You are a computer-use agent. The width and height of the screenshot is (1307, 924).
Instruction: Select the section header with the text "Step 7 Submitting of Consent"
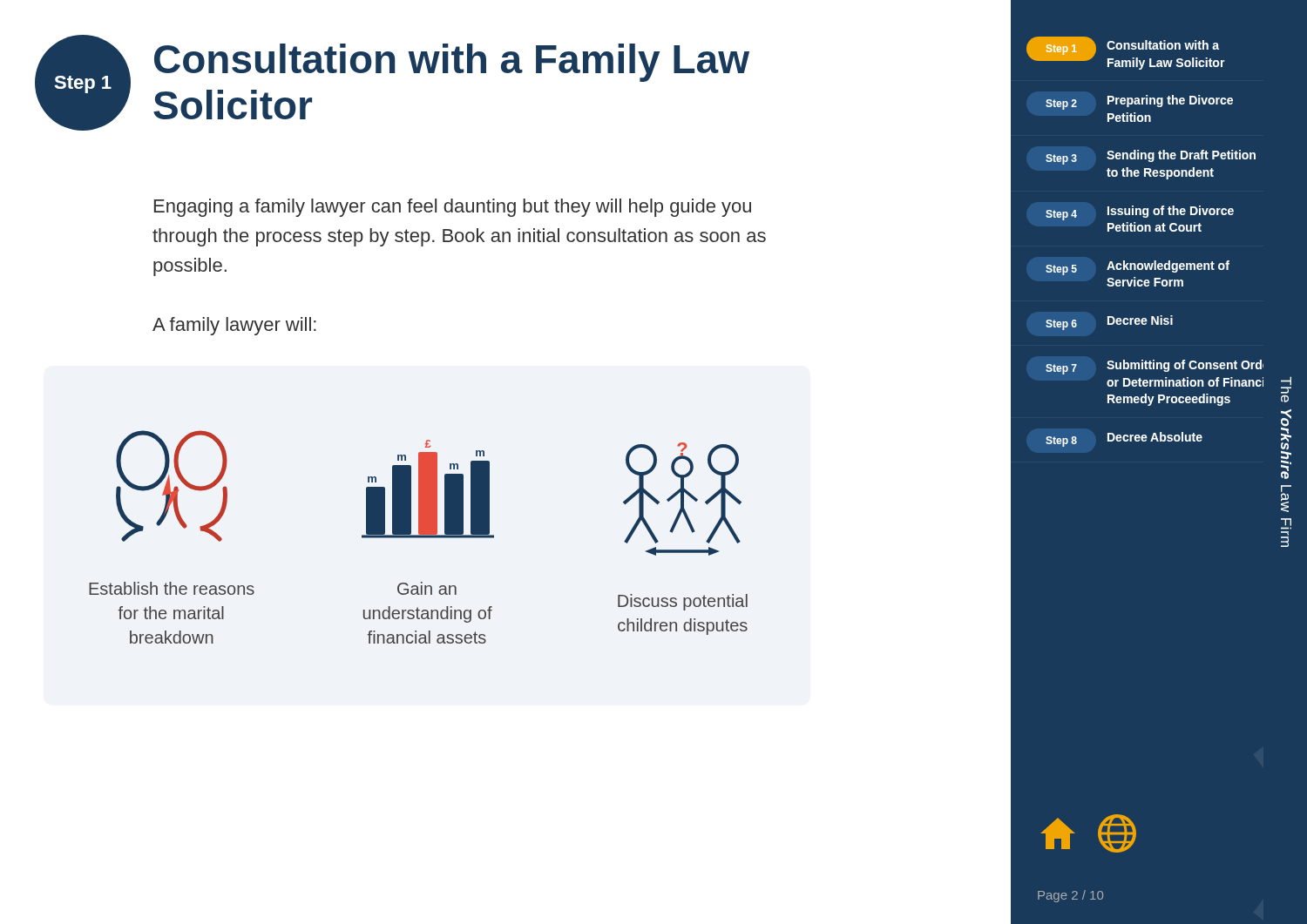1154,381
